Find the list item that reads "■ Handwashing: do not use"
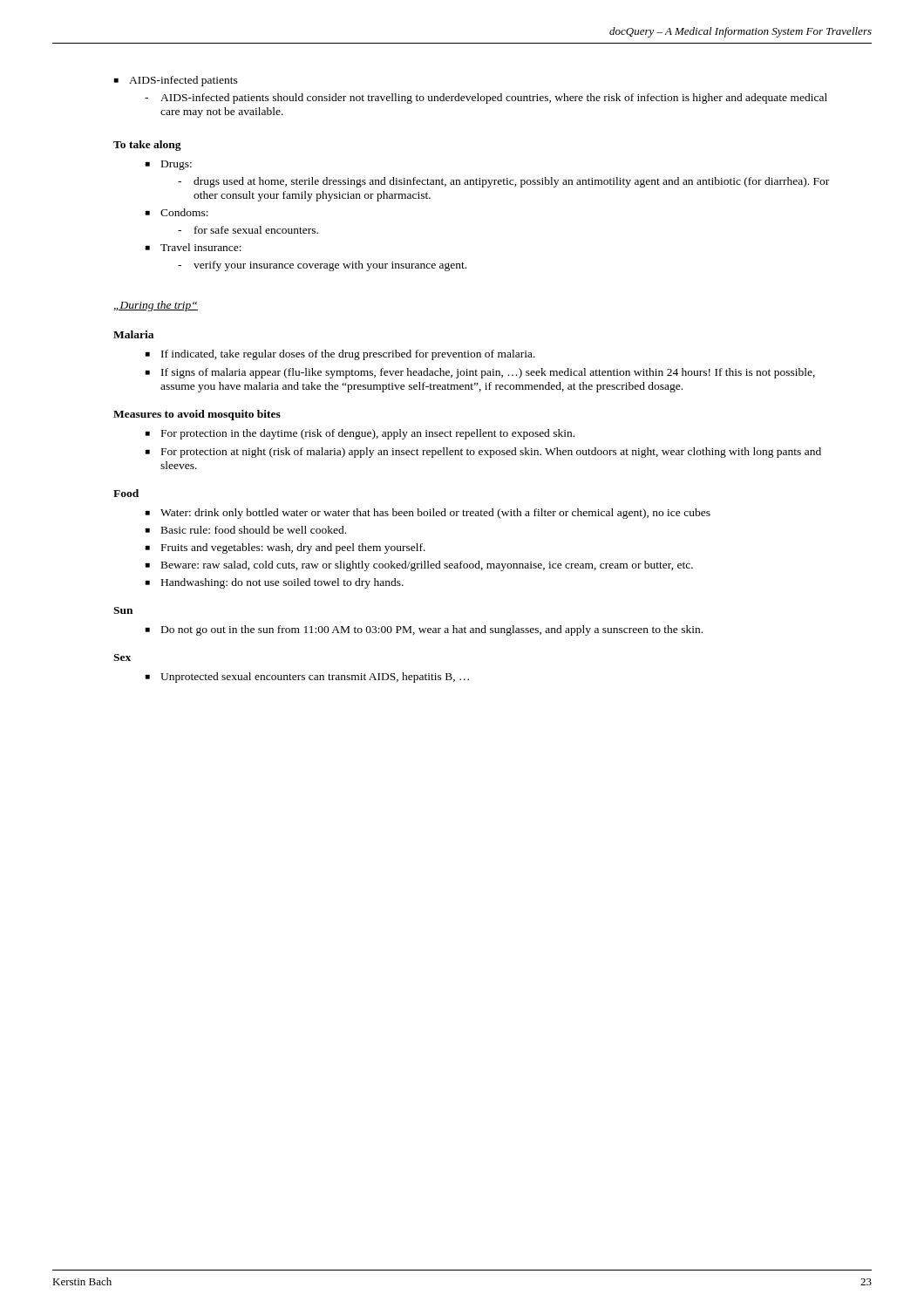Image resolution: width=924 pixels, height=1308 pixels. pos(274,583)
